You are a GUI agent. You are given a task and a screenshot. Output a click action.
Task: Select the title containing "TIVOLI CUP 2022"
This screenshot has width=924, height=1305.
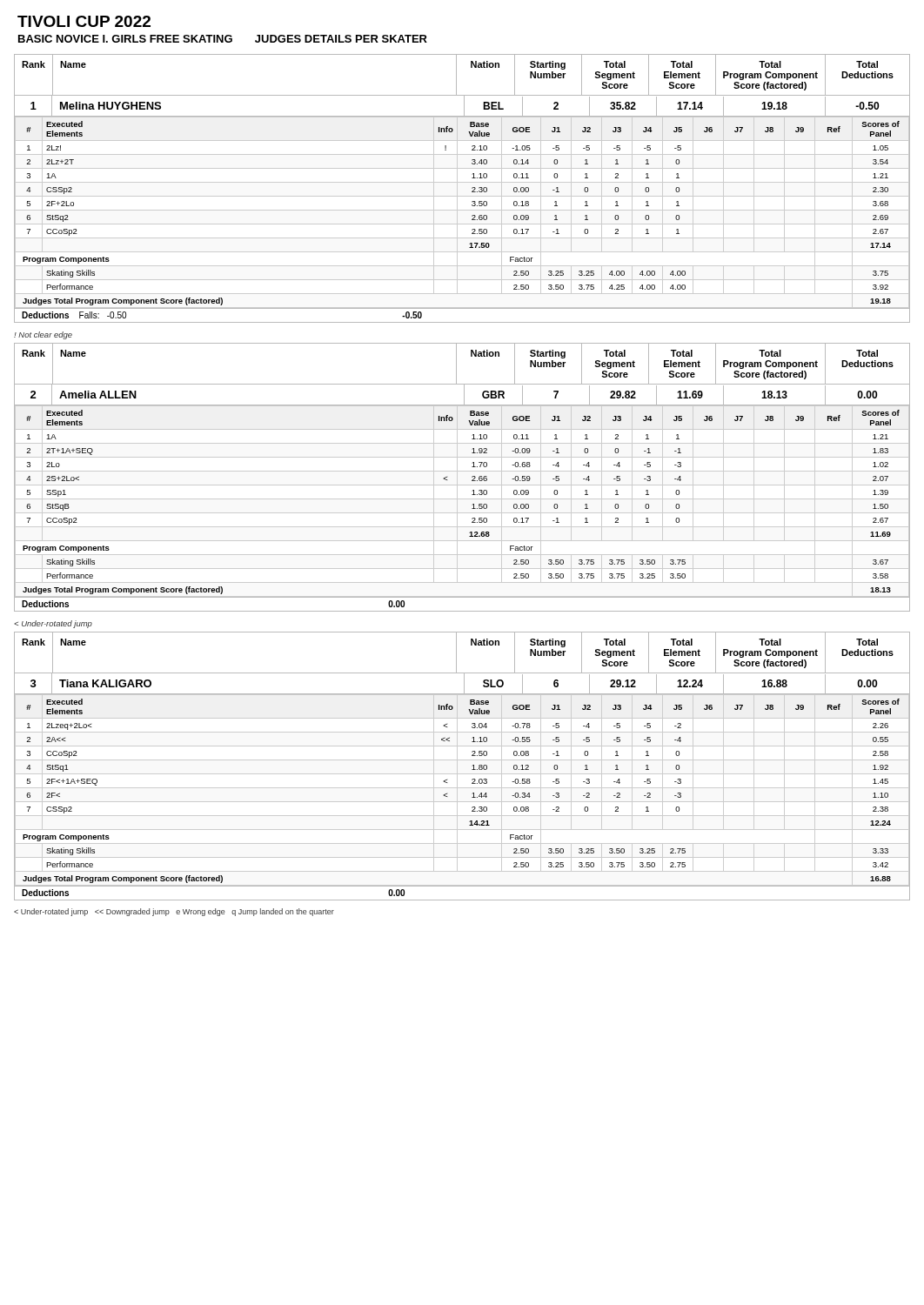click(x=84, y=21)
